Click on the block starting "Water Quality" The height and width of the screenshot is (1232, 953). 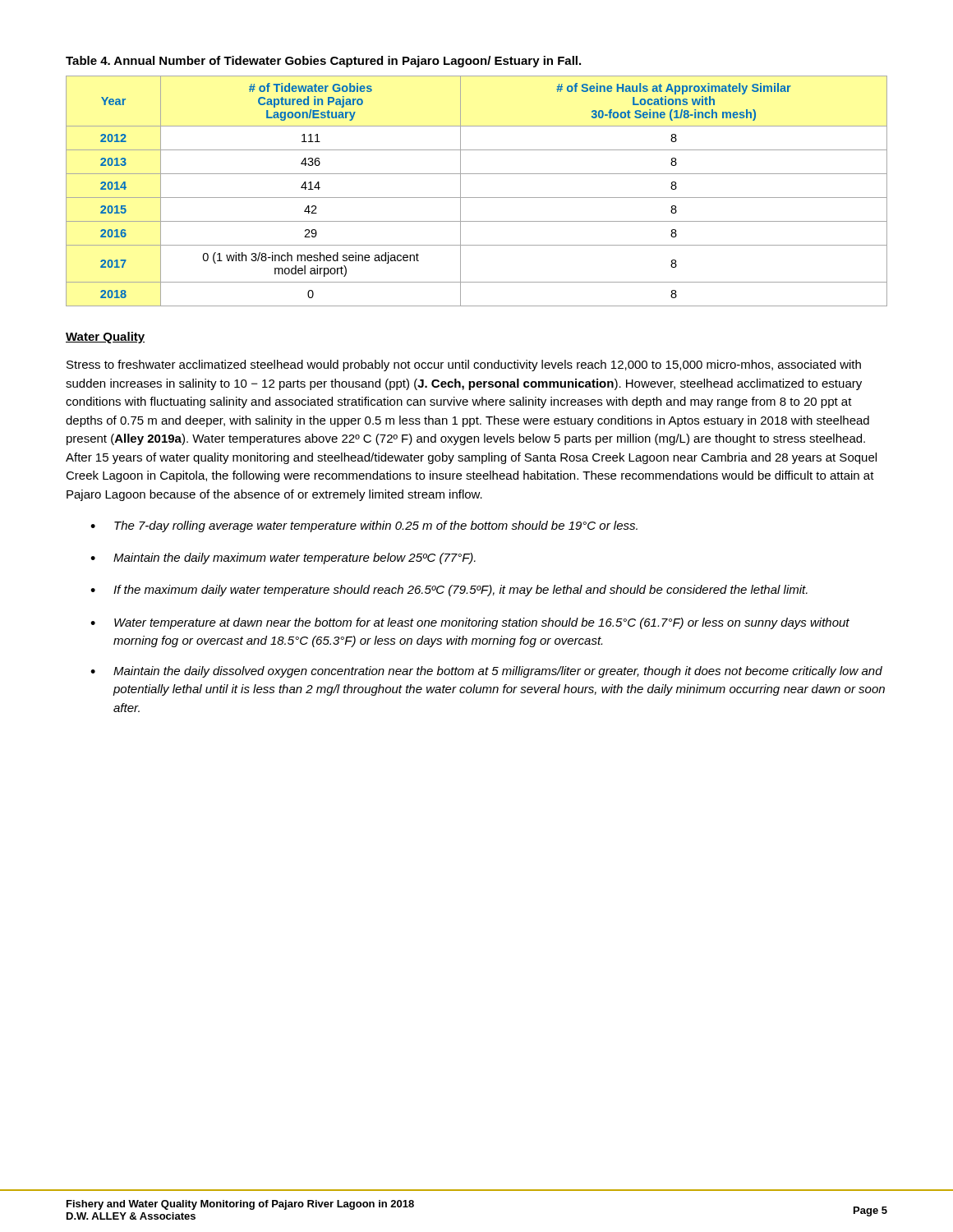point(105,336)
